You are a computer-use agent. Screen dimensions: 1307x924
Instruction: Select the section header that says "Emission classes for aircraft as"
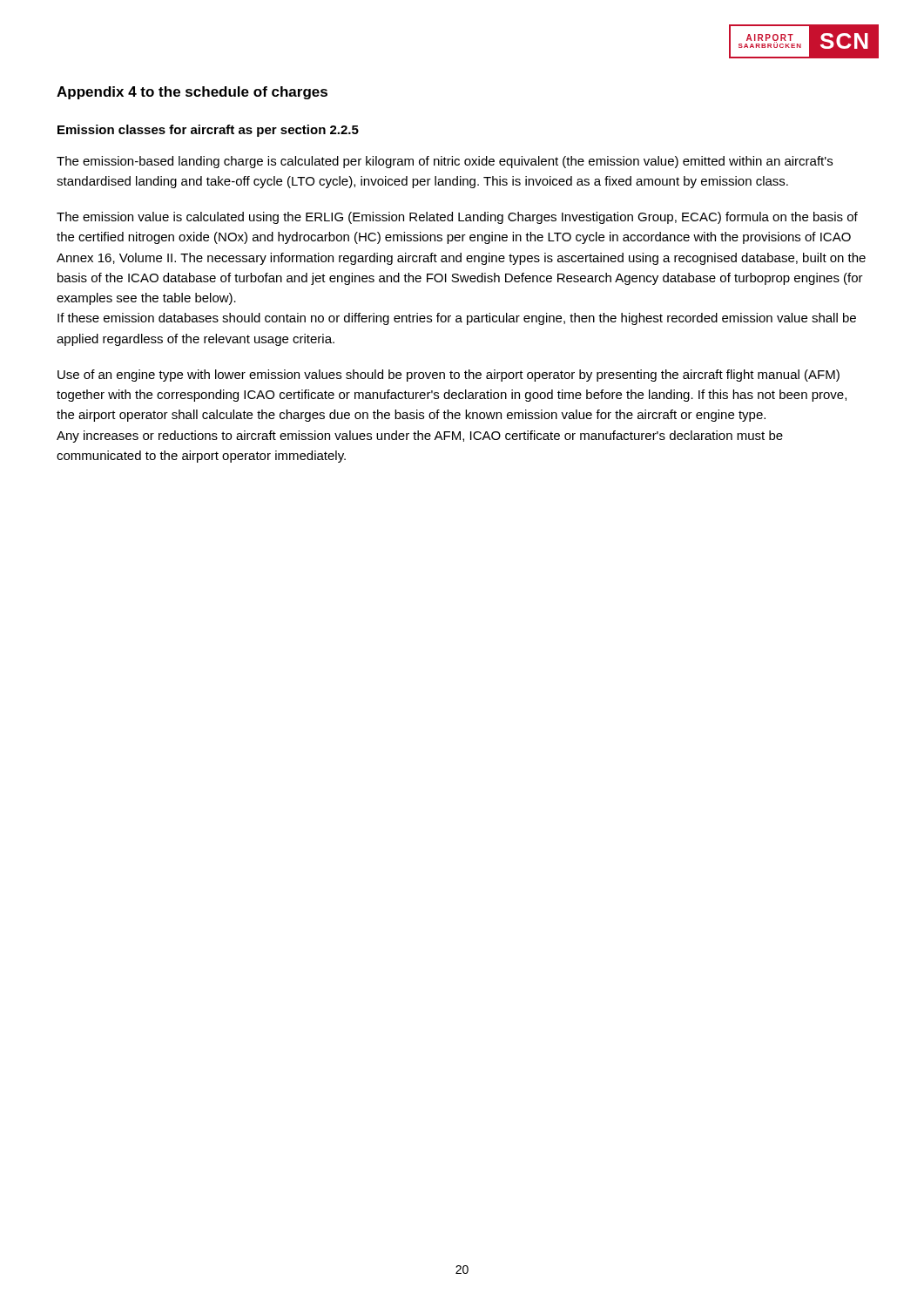click(x=208, y=129)
